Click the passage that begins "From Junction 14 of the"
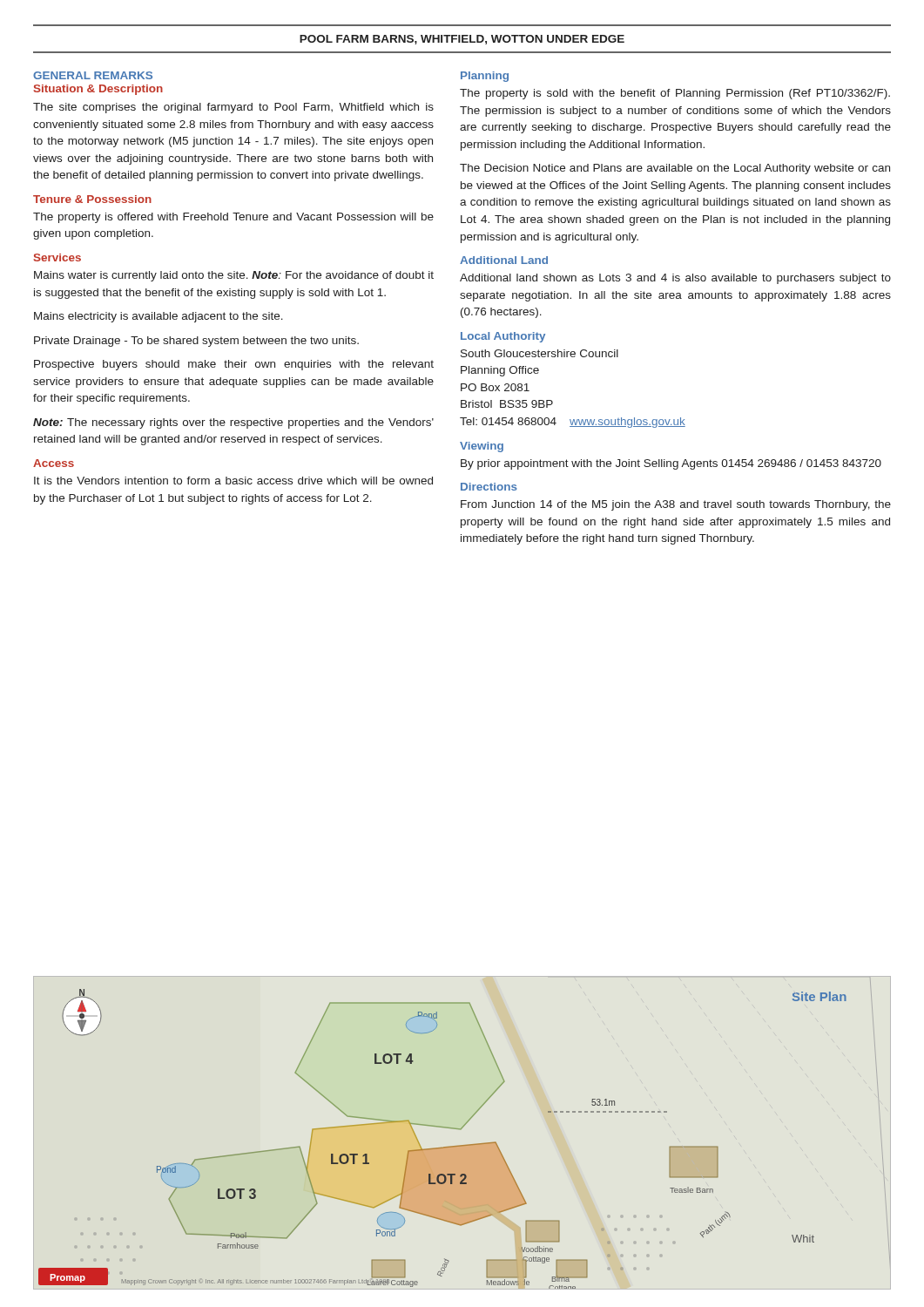The width and height of the screenshot is (924, 1307). click(x=675, y=521)
